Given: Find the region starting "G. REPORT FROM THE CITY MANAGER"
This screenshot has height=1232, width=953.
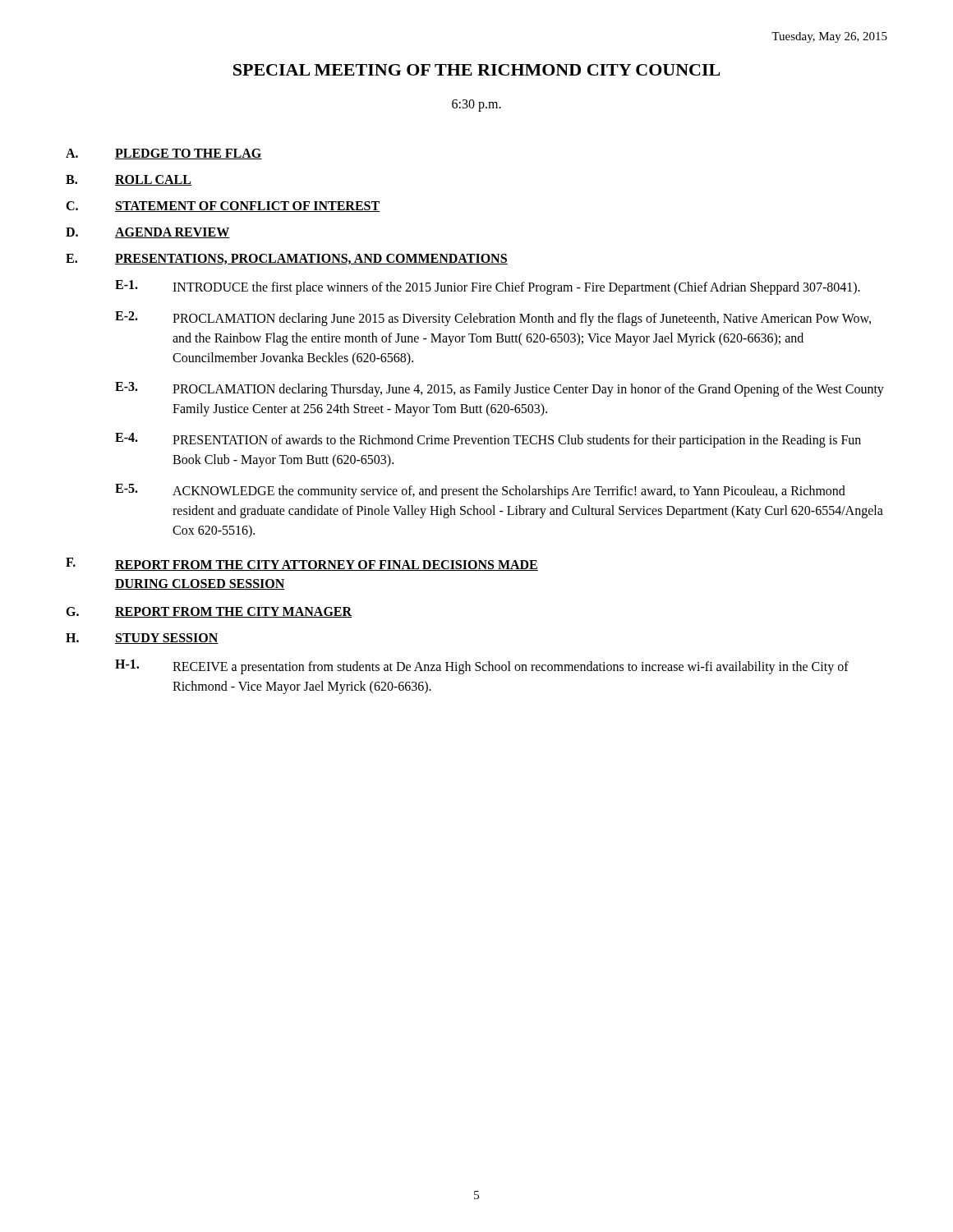Looking at the screenshot, I should click(209, 612).
